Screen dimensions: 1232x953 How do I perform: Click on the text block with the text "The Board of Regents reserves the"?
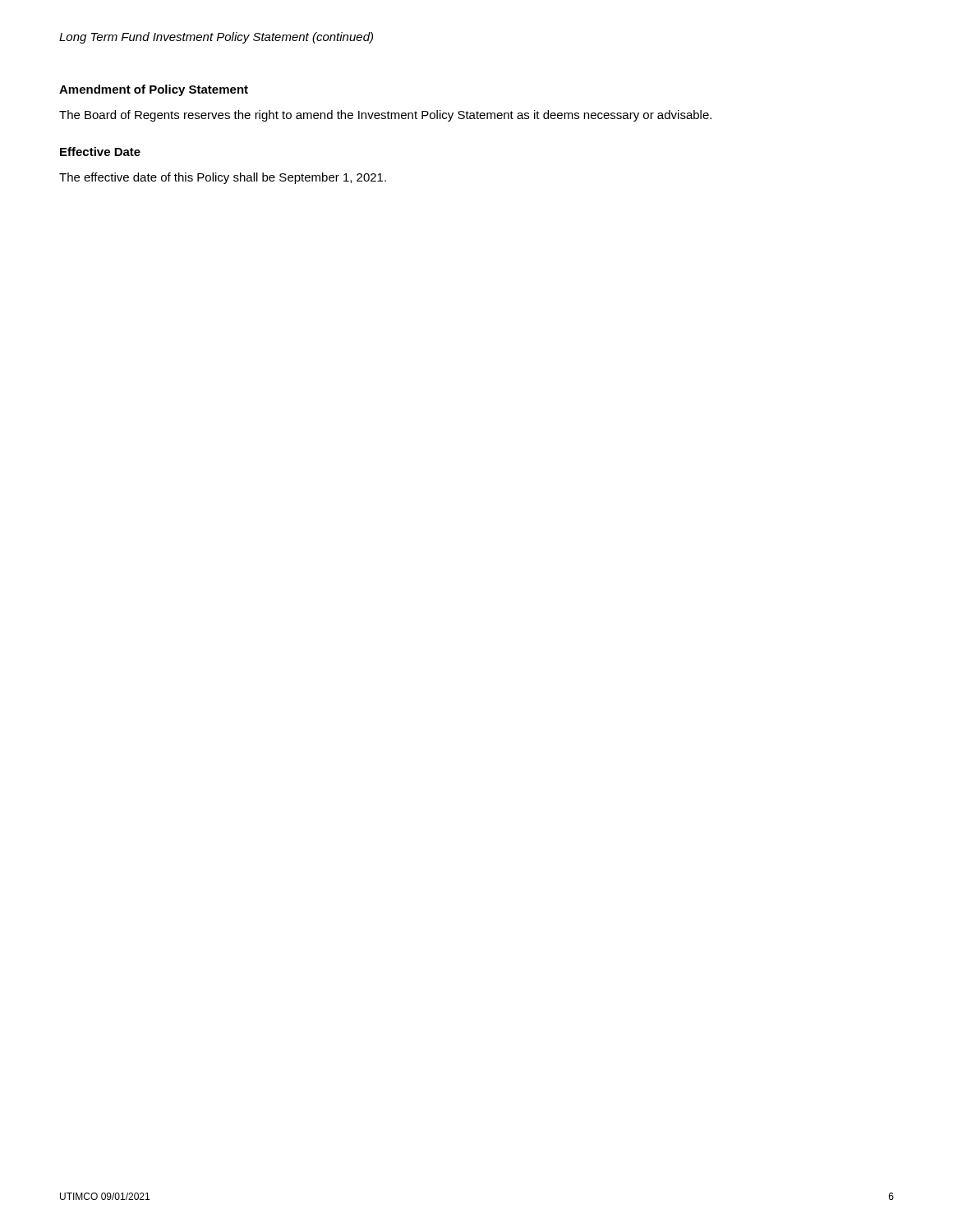click(386, 115)
